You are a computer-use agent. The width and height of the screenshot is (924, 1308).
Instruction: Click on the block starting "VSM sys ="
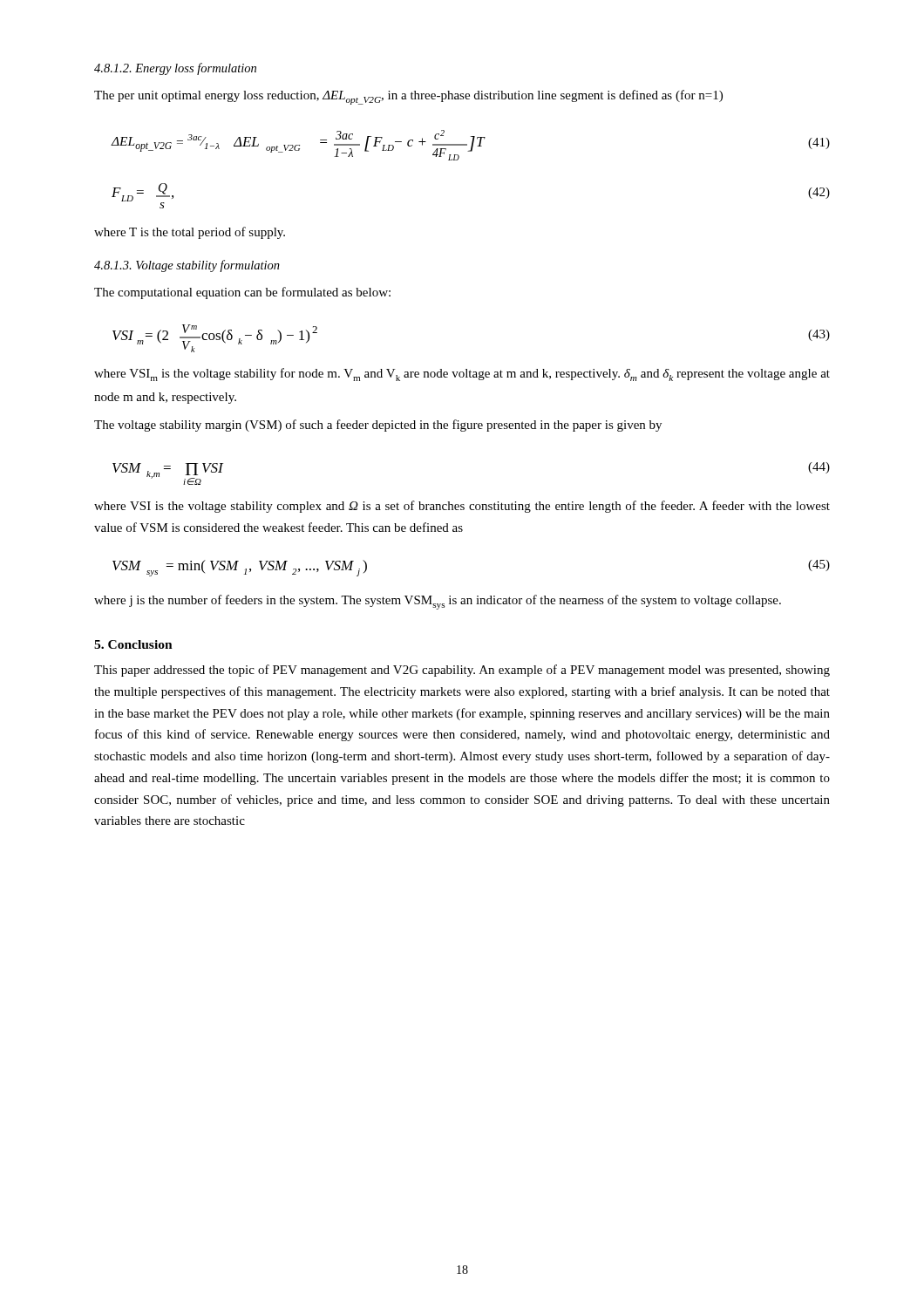pyautogui.click(x=224, y=568)
